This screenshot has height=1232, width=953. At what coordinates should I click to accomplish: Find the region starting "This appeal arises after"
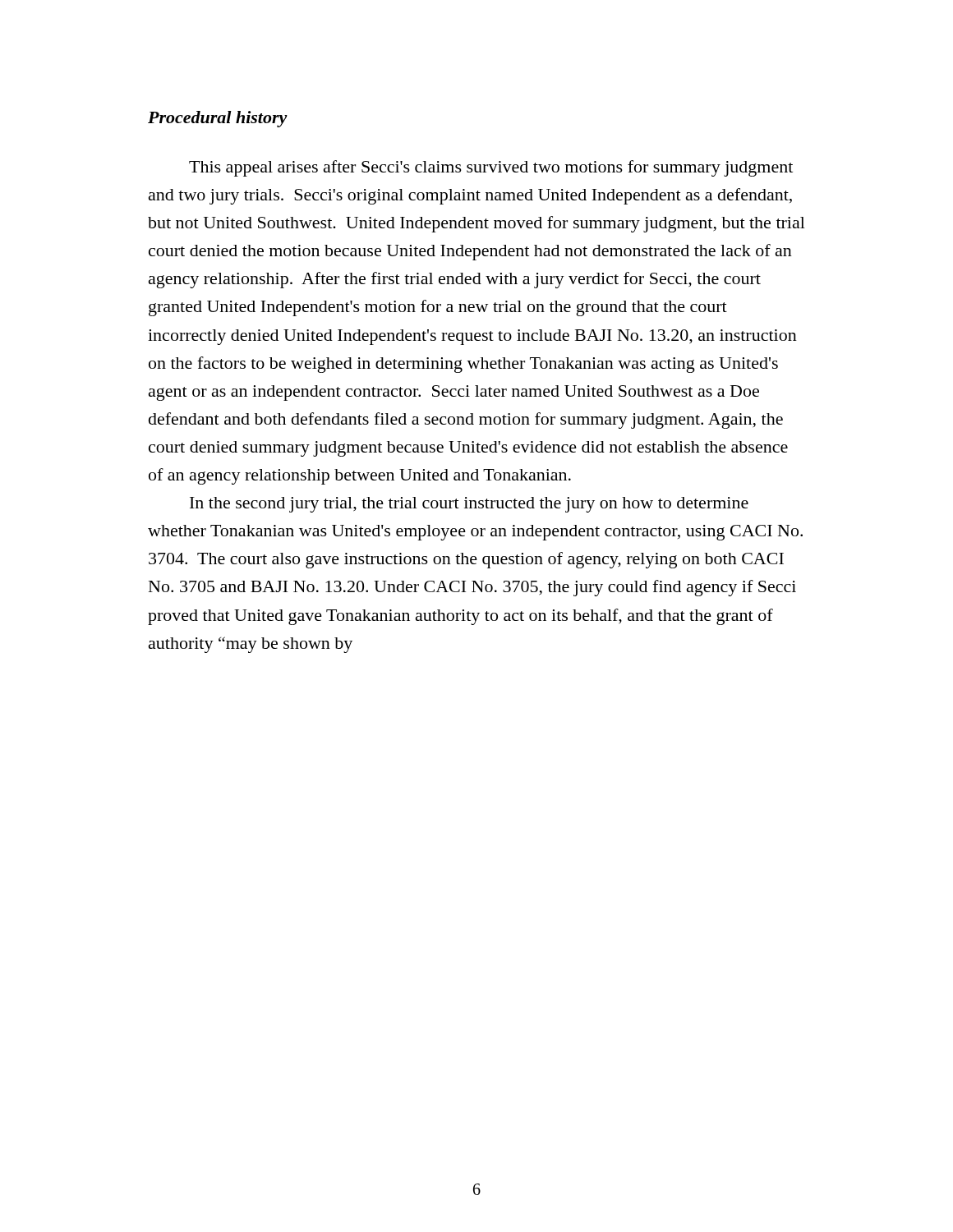pyautogui.click(x=476, y=405)
